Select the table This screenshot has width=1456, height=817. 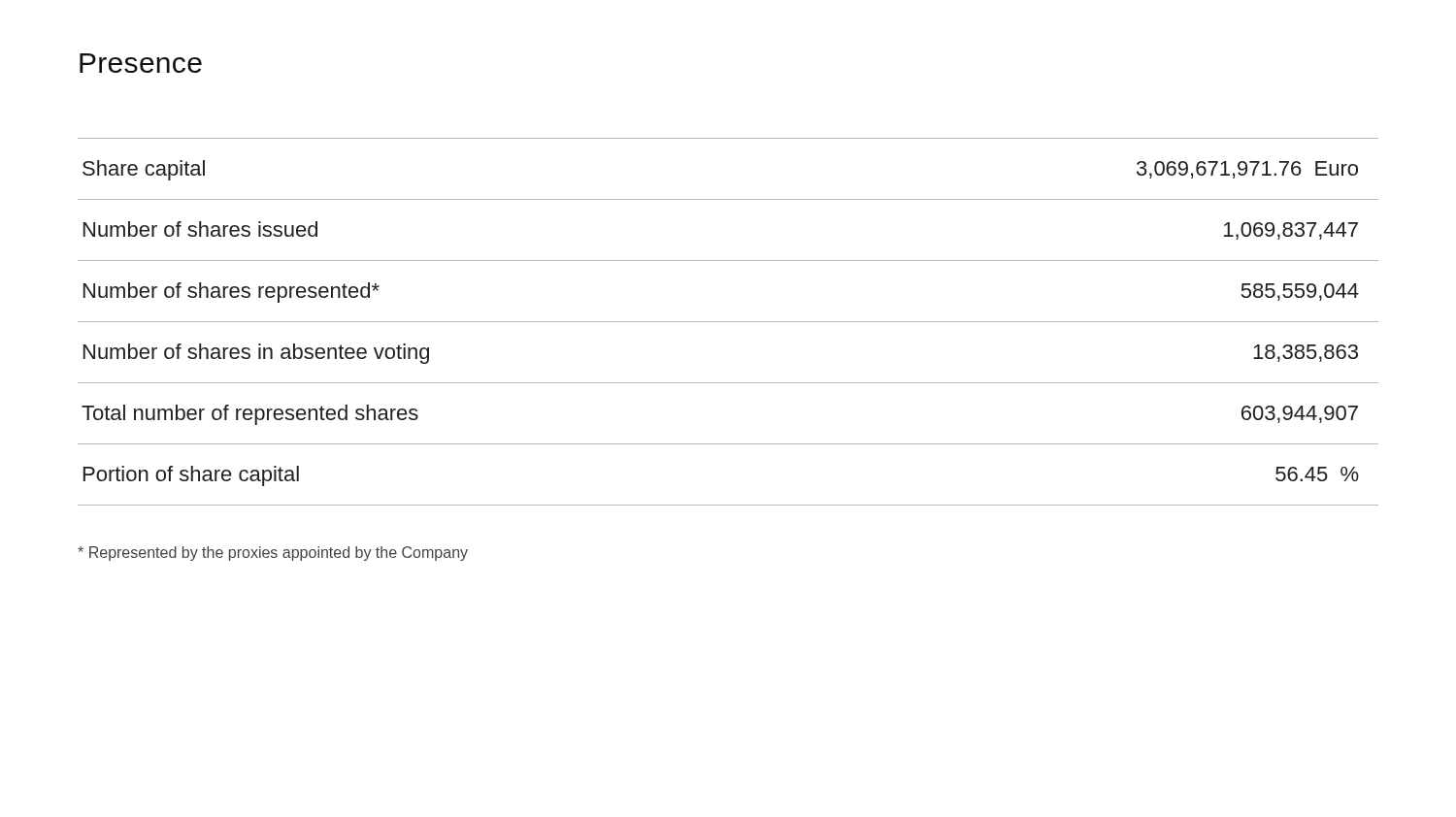click(728, 322)
